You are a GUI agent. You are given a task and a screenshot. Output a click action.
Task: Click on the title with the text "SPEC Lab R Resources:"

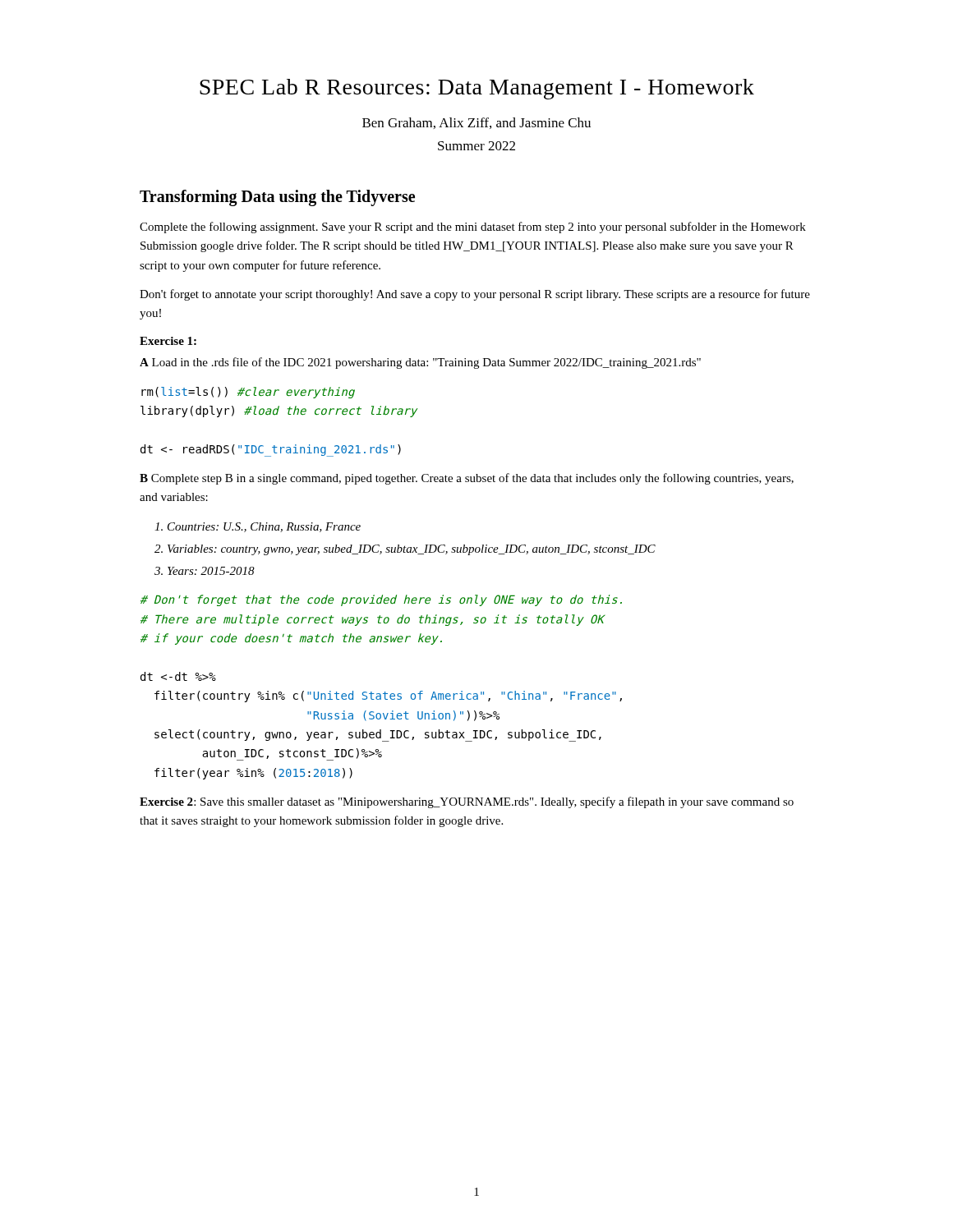[476, 87]
